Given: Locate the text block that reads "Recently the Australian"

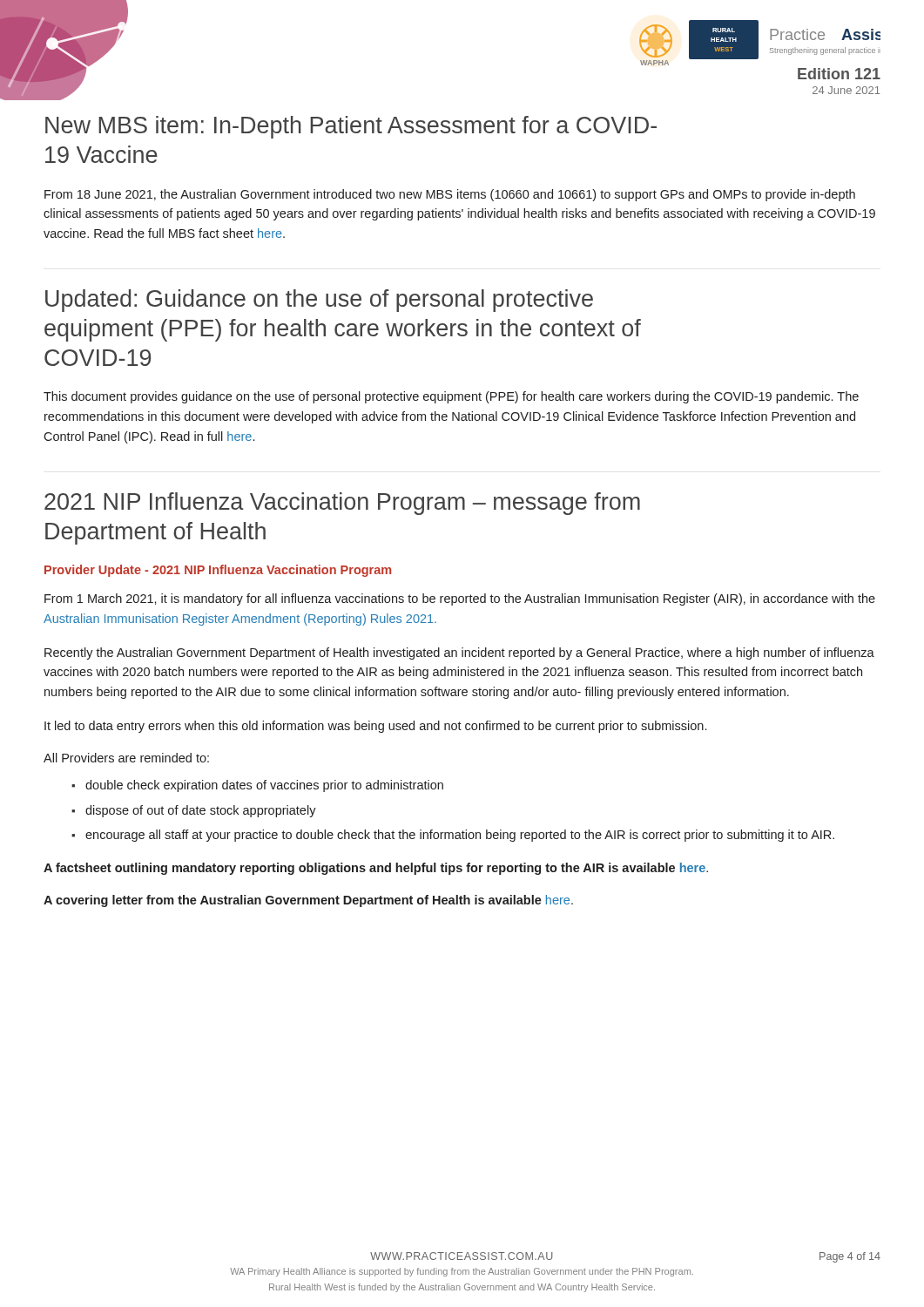Looking at the screenshot, I should 459,672.
